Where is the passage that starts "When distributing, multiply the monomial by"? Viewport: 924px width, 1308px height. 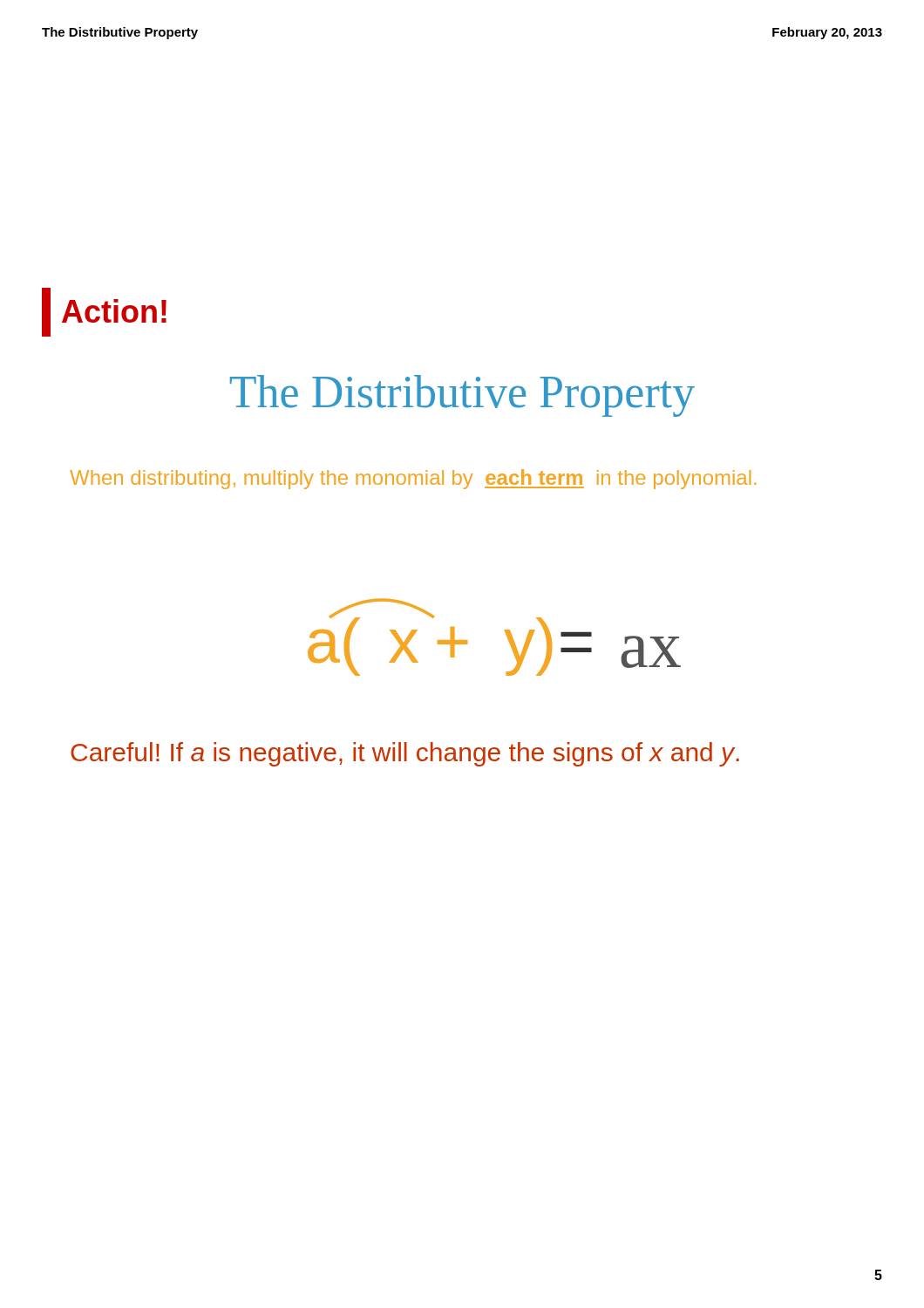pyautogui.click(x=414, y=477)
